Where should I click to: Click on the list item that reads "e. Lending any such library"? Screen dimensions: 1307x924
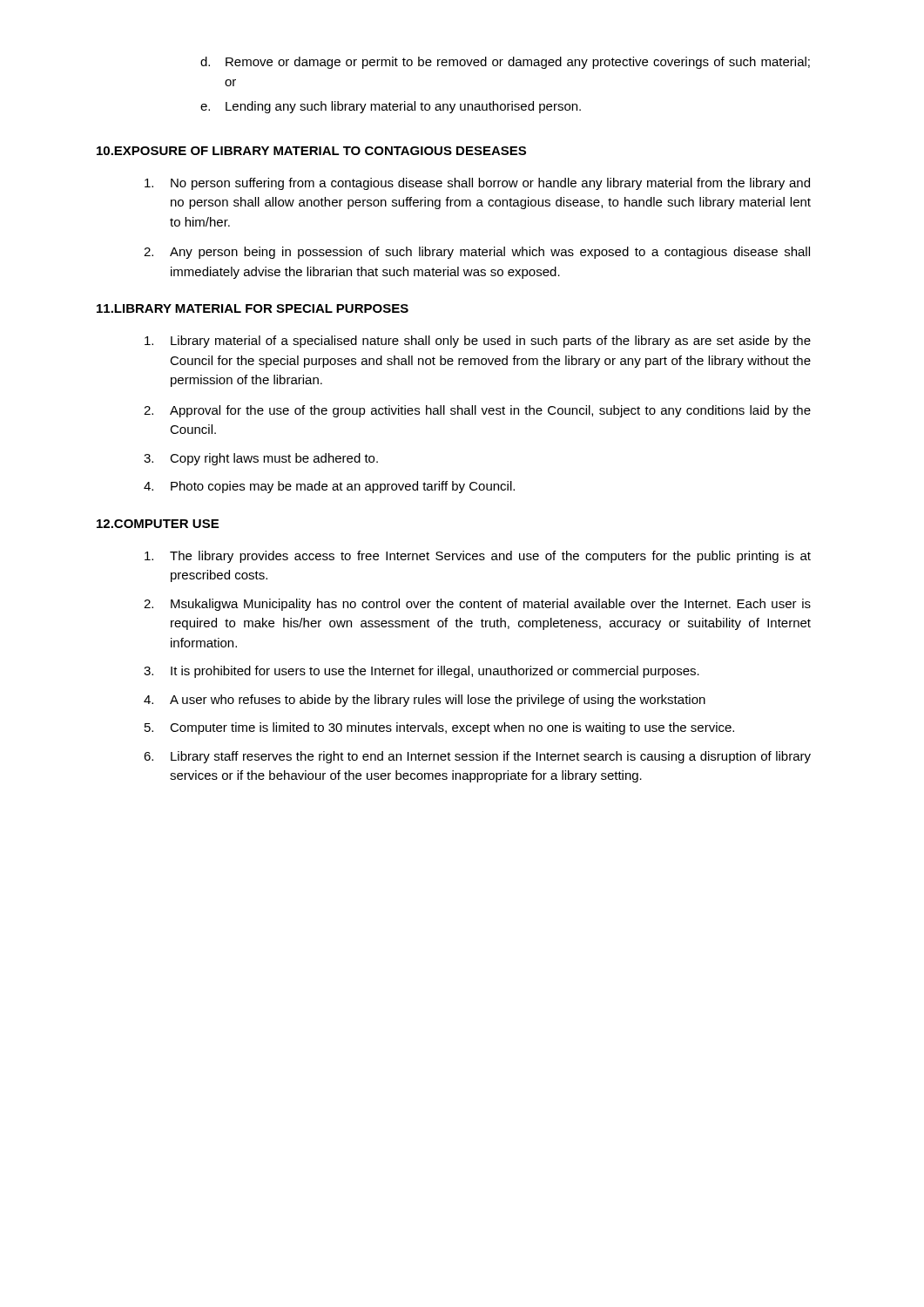[391, 107]
